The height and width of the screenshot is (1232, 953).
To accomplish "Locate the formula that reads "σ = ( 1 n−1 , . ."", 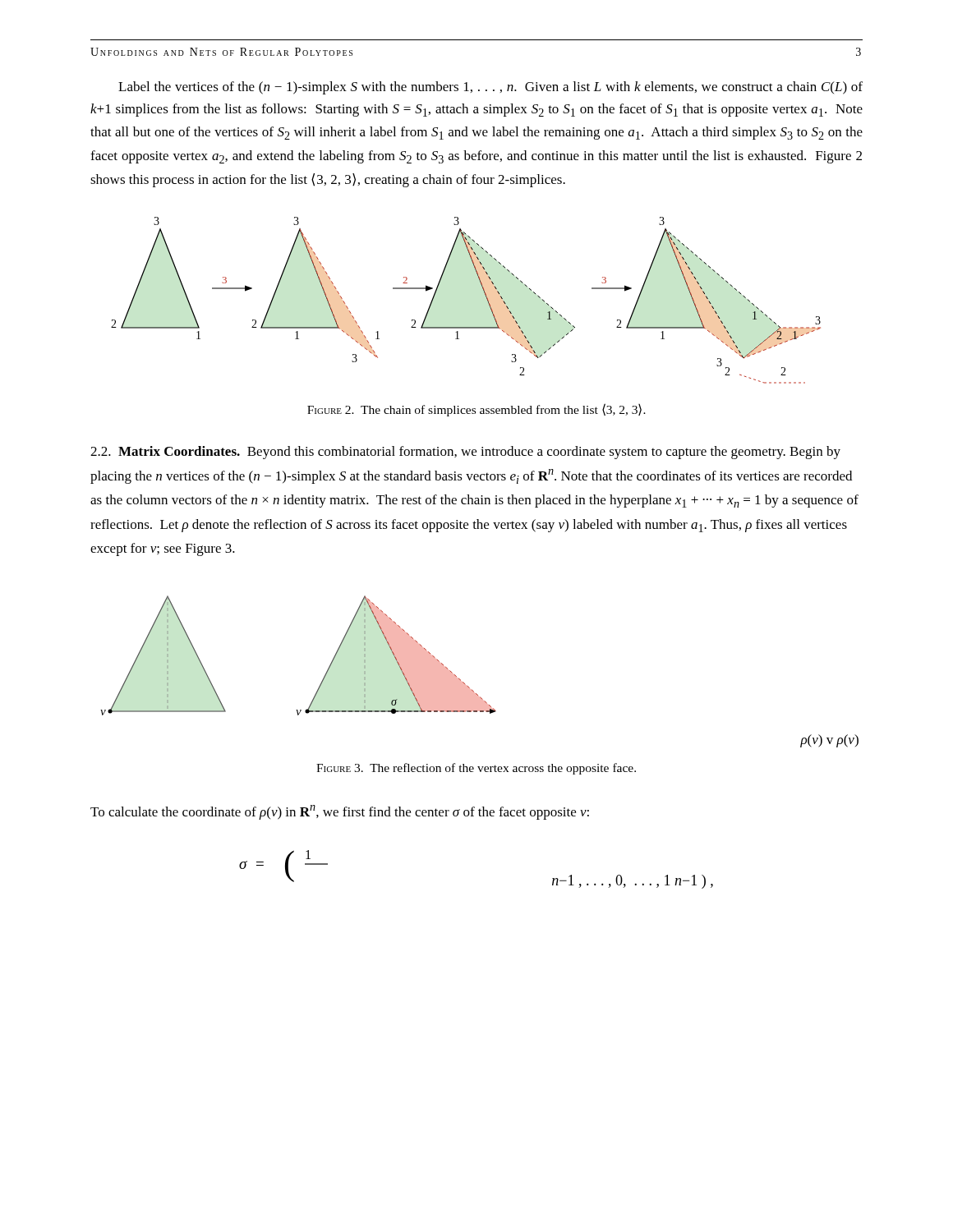I will coord(288,869).
